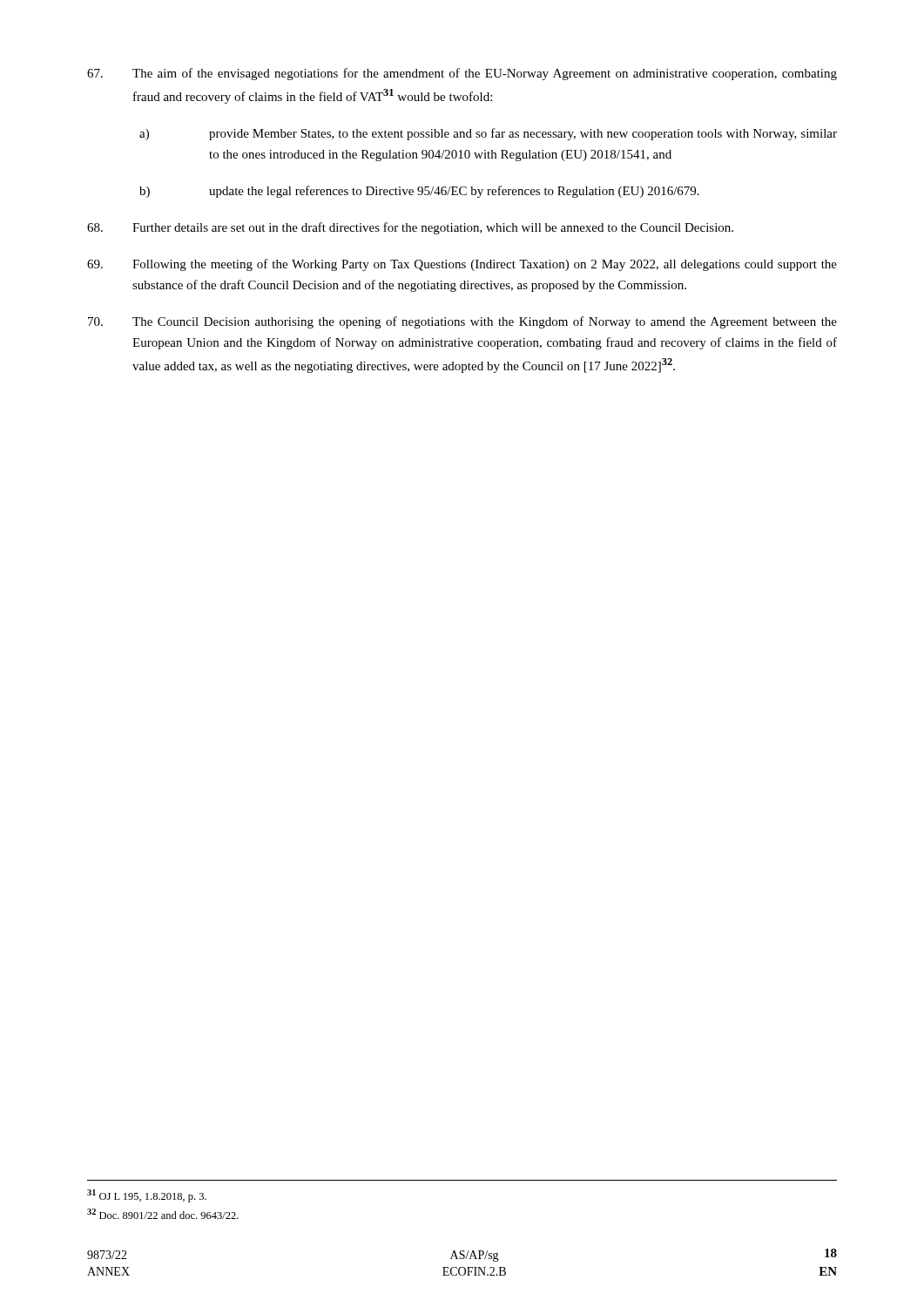Where is the passage that starts "70. The Council"?
The image size is (924, 1307).
tap(462, 344)
